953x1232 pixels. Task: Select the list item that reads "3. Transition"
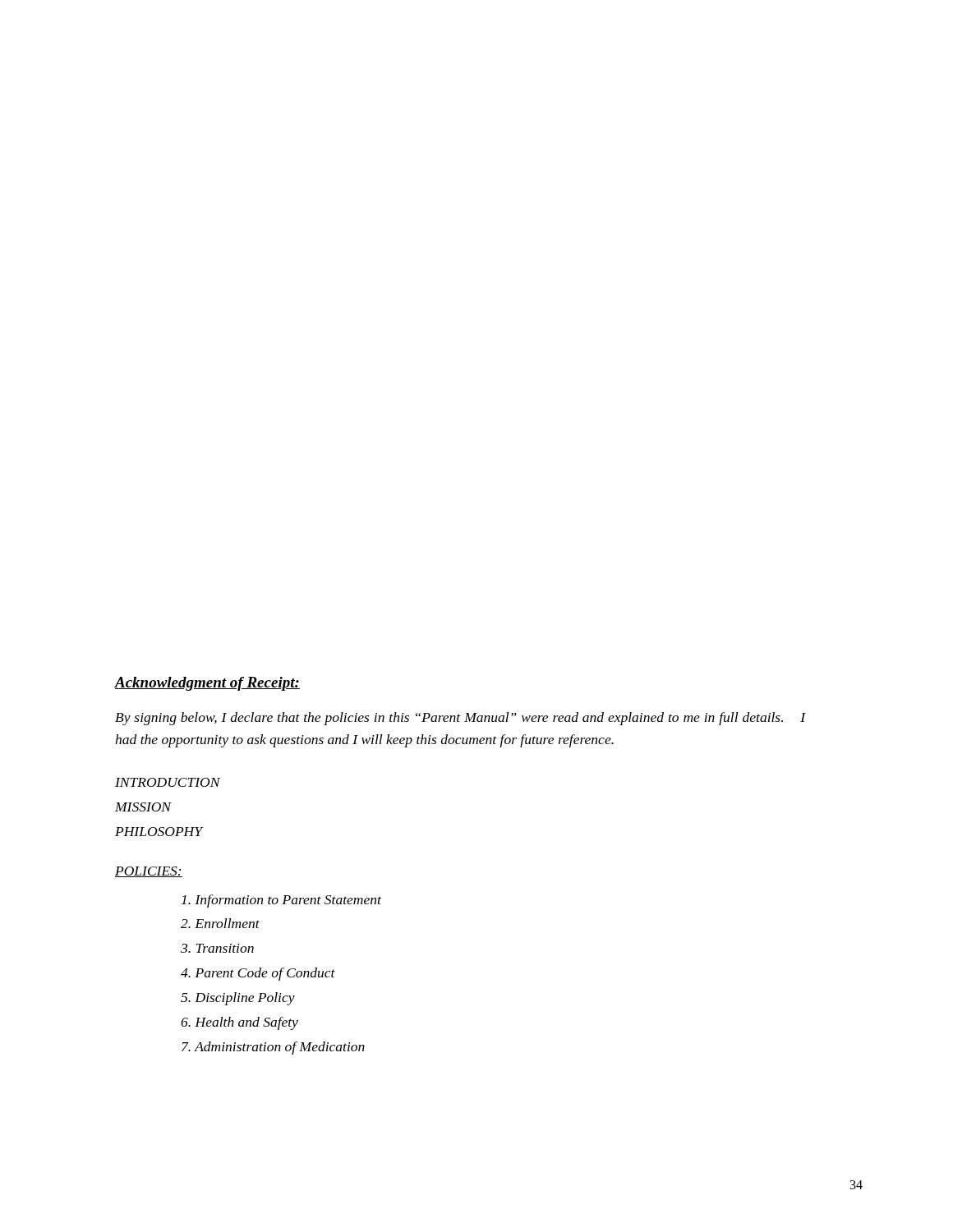coord(218,948)
